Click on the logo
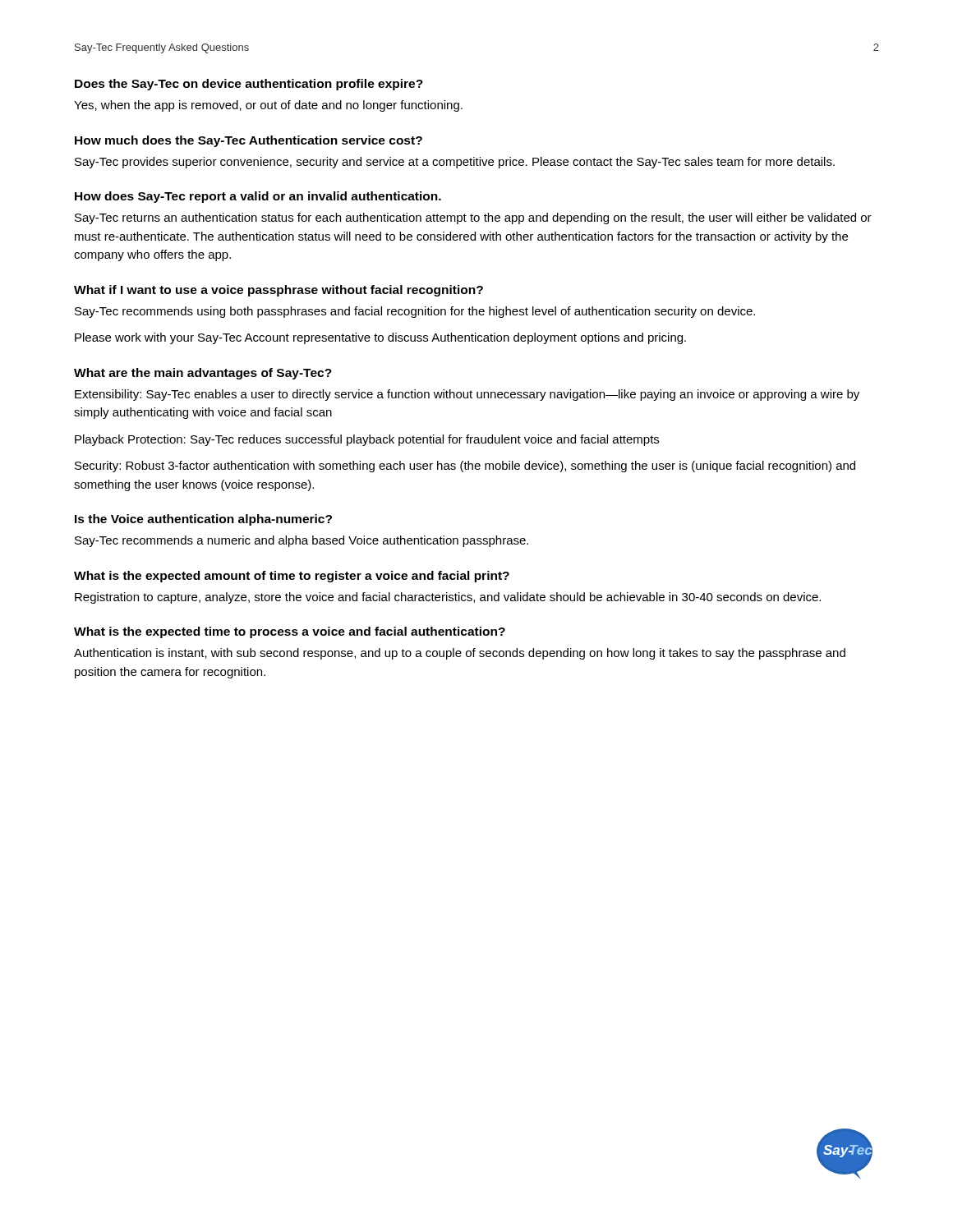Viewport: 953px width, 1232px height. click(x=846, y=1156)
